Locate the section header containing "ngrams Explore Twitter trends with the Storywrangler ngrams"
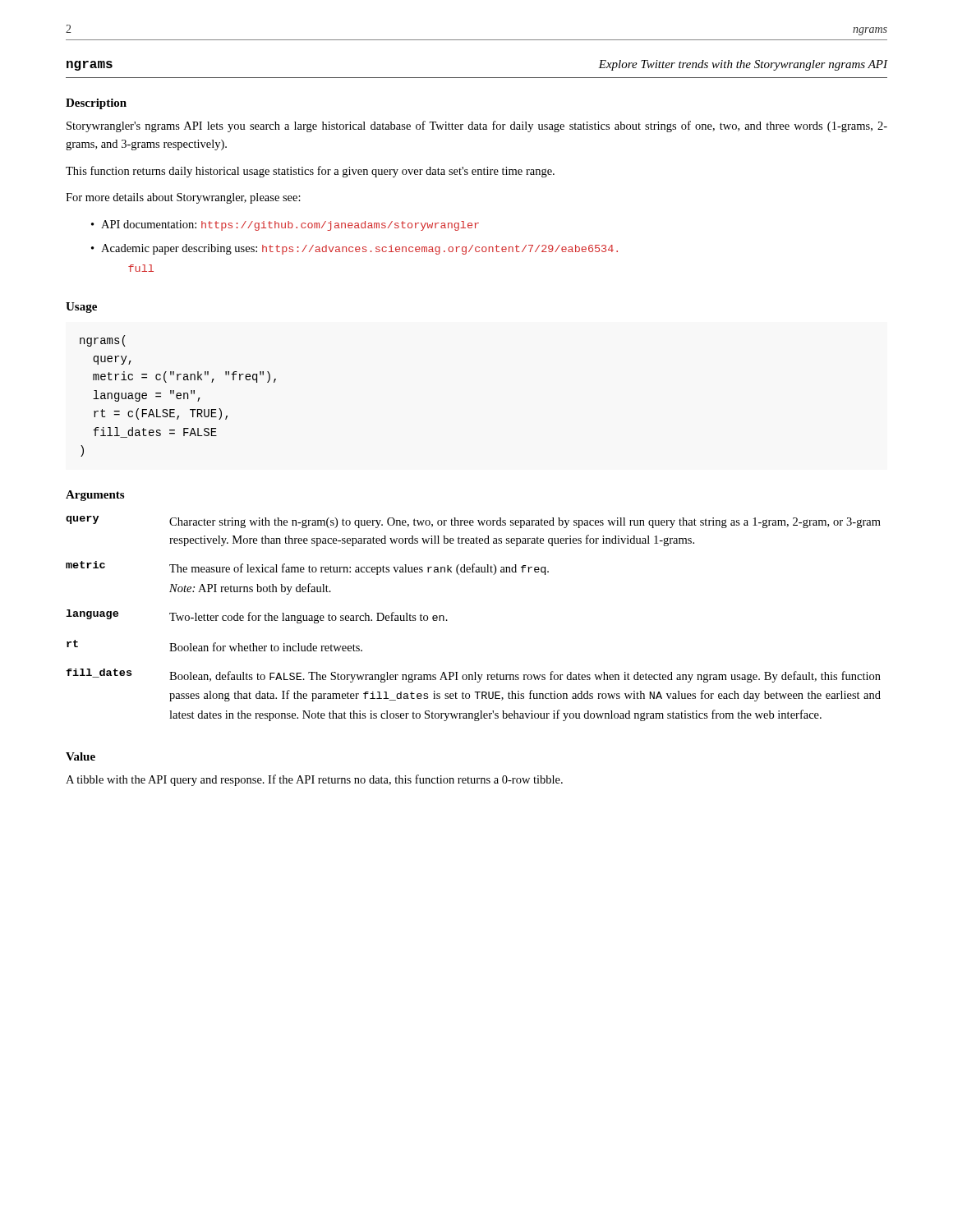Image resolution: width=953 pixels, height=1232 pixels. pos(85,65)
